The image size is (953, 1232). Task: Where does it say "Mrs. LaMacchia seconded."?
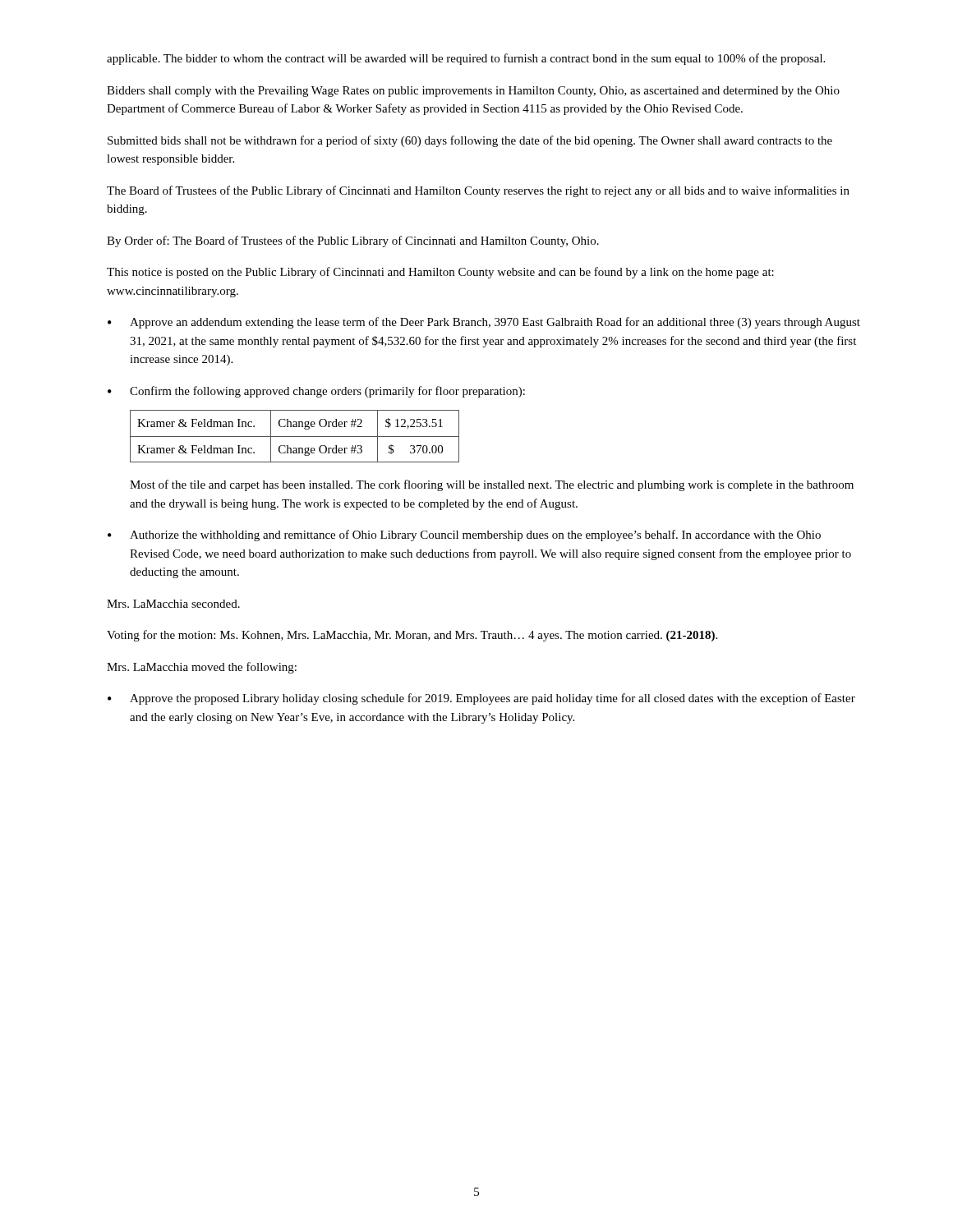174,603
